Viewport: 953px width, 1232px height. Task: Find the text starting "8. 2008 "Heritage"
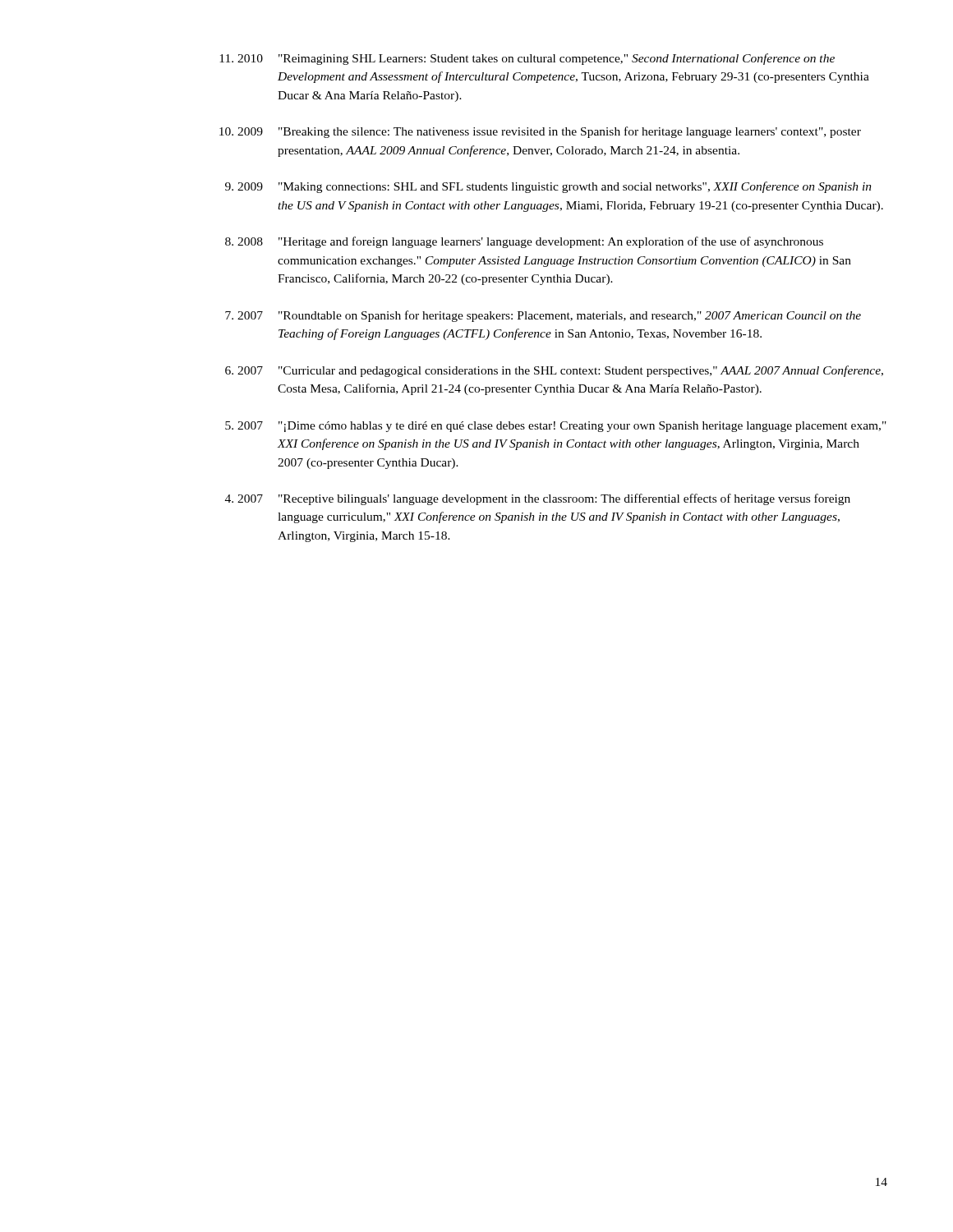point(530,260)
